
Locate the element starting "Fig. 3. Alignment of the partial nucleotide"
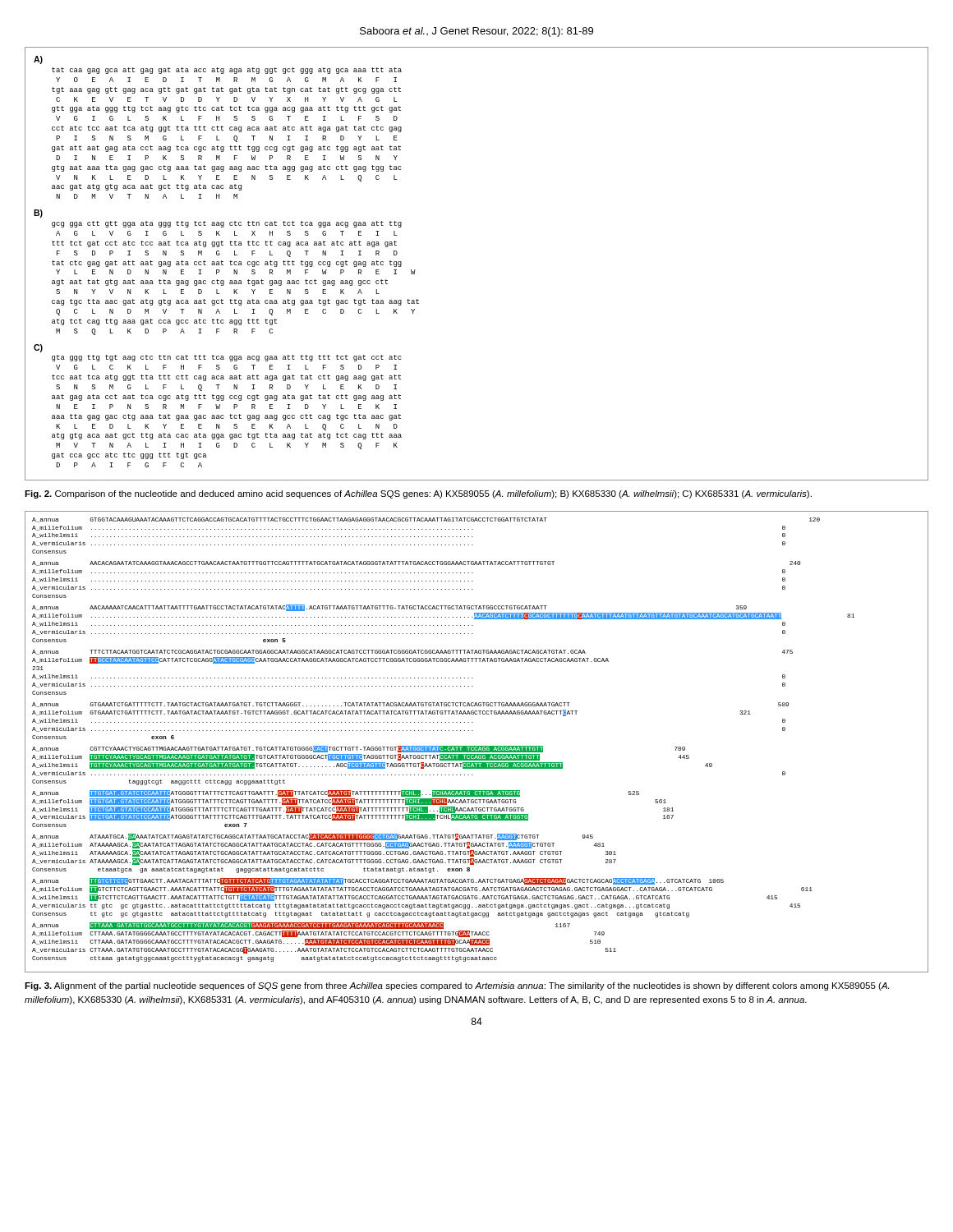point(458,992)
